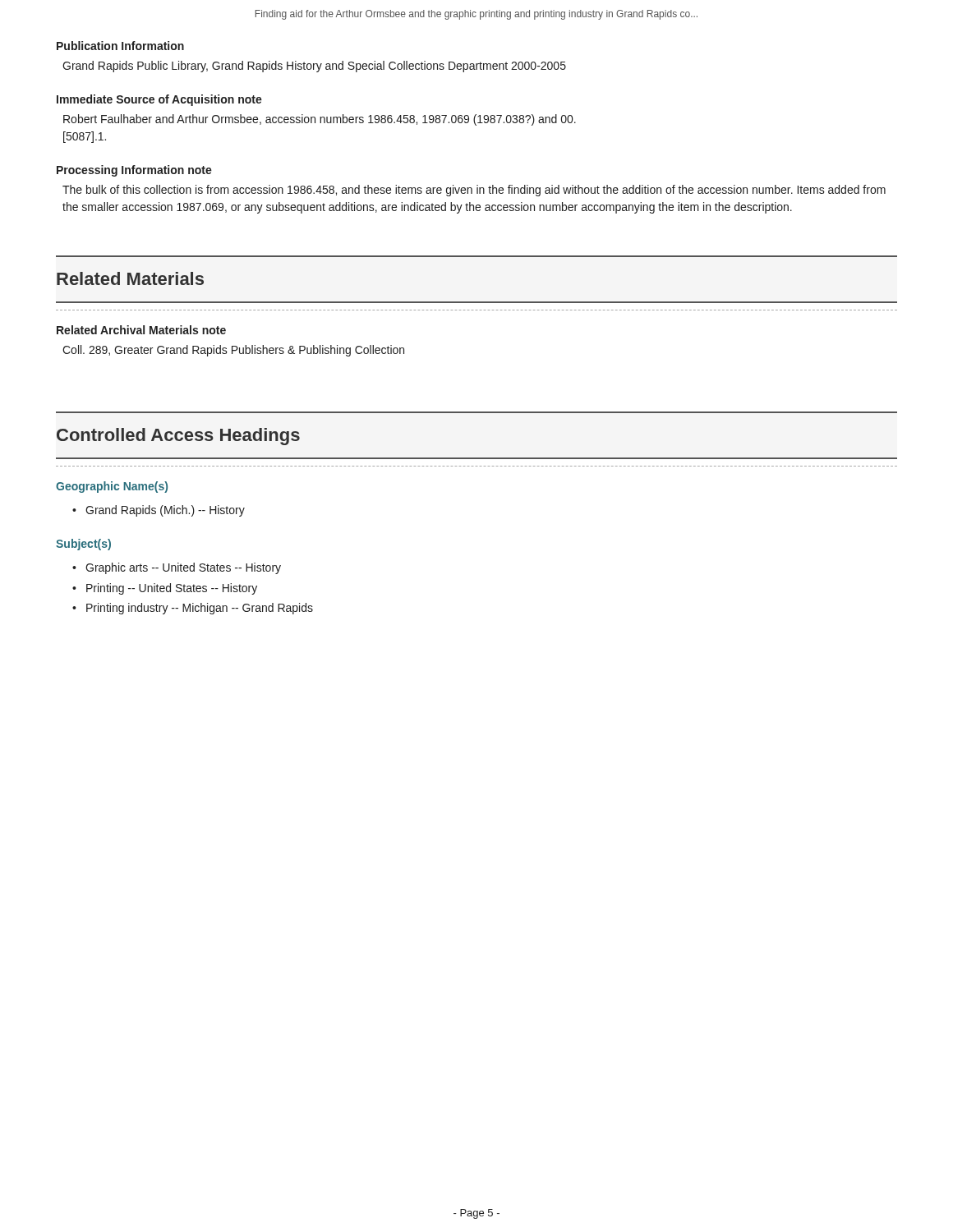Find the title with the text "Controlled Access Headings"

[x=178, y=435]
